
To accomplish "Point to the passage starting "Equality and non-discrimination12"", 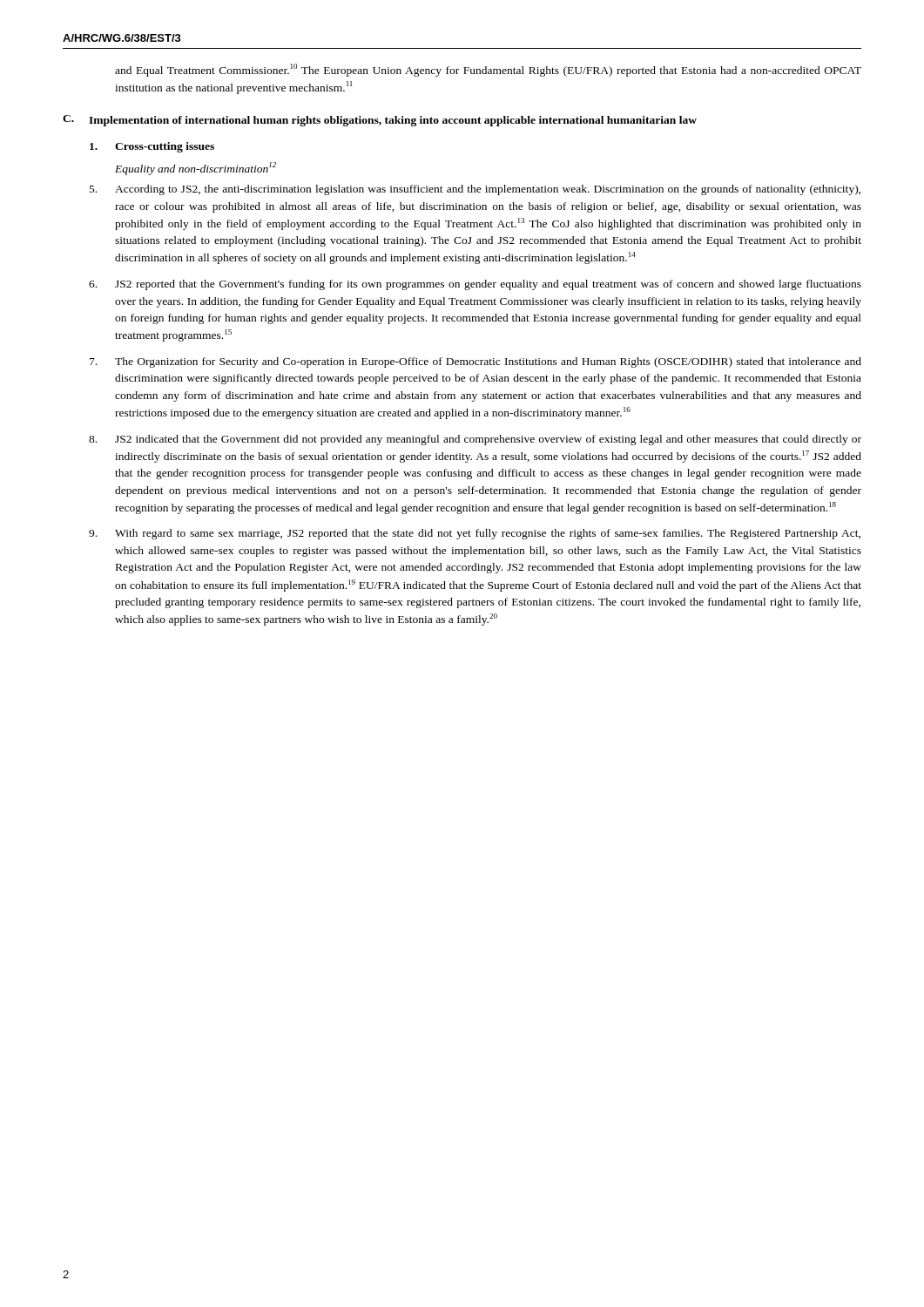I will pyautogui.click(x=196, y=167).
